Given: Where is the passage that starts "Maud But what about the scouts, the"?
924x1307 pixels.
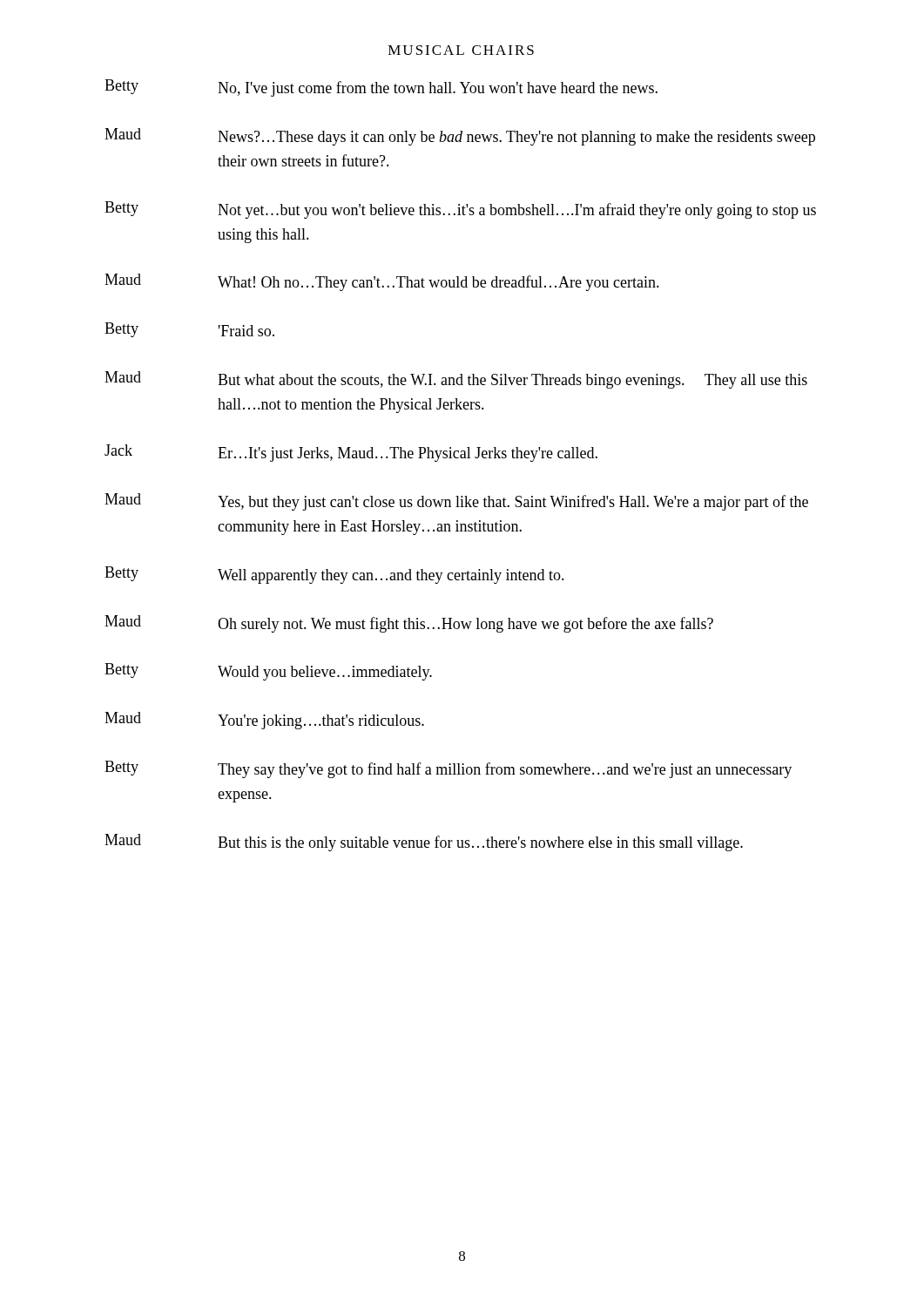Looking at the screenshot, I should tap(471, 393).
